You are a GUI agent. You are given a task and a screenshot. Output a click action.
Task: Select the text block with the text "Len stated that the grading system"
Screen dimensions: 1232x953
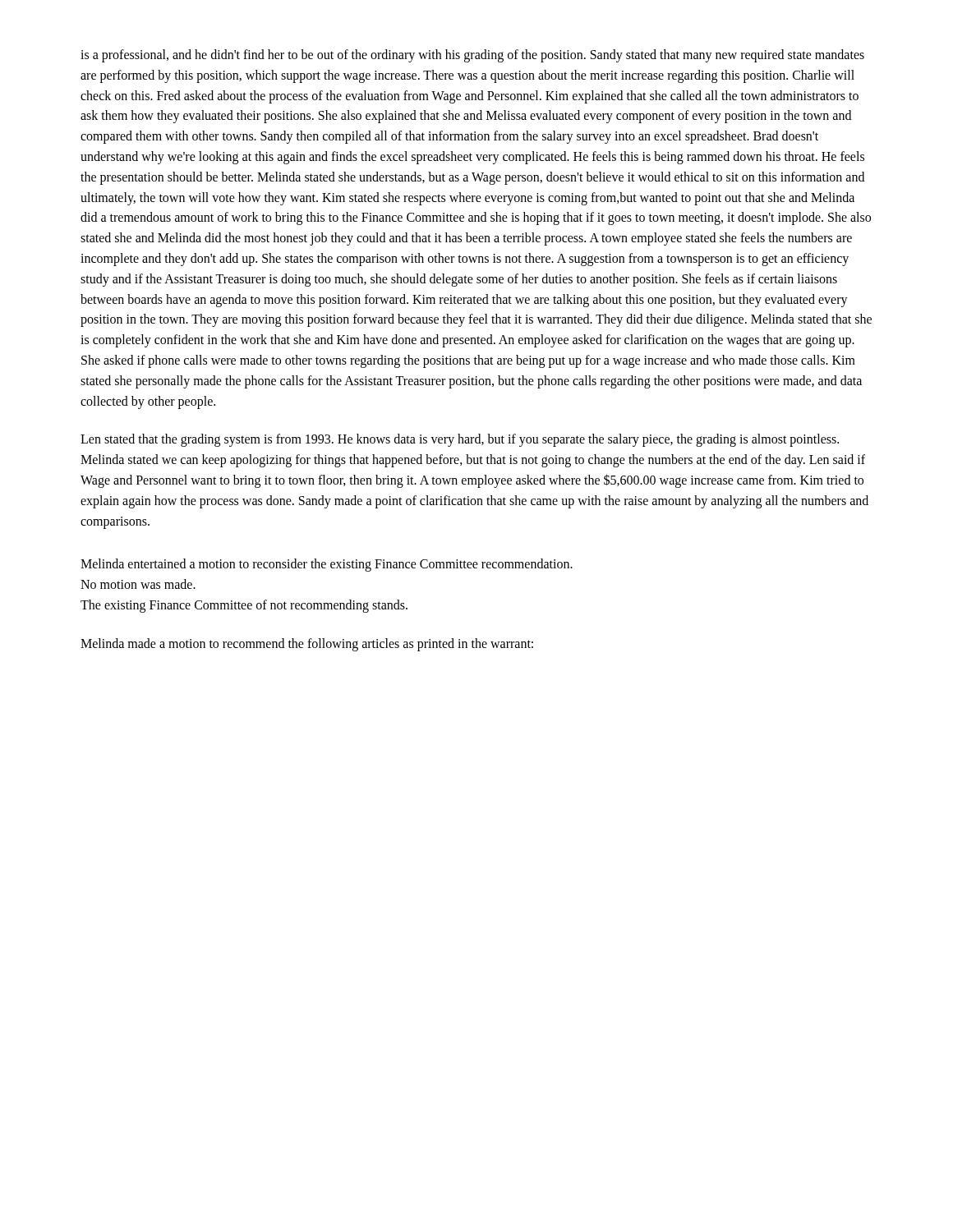click(x=475, y=480)
